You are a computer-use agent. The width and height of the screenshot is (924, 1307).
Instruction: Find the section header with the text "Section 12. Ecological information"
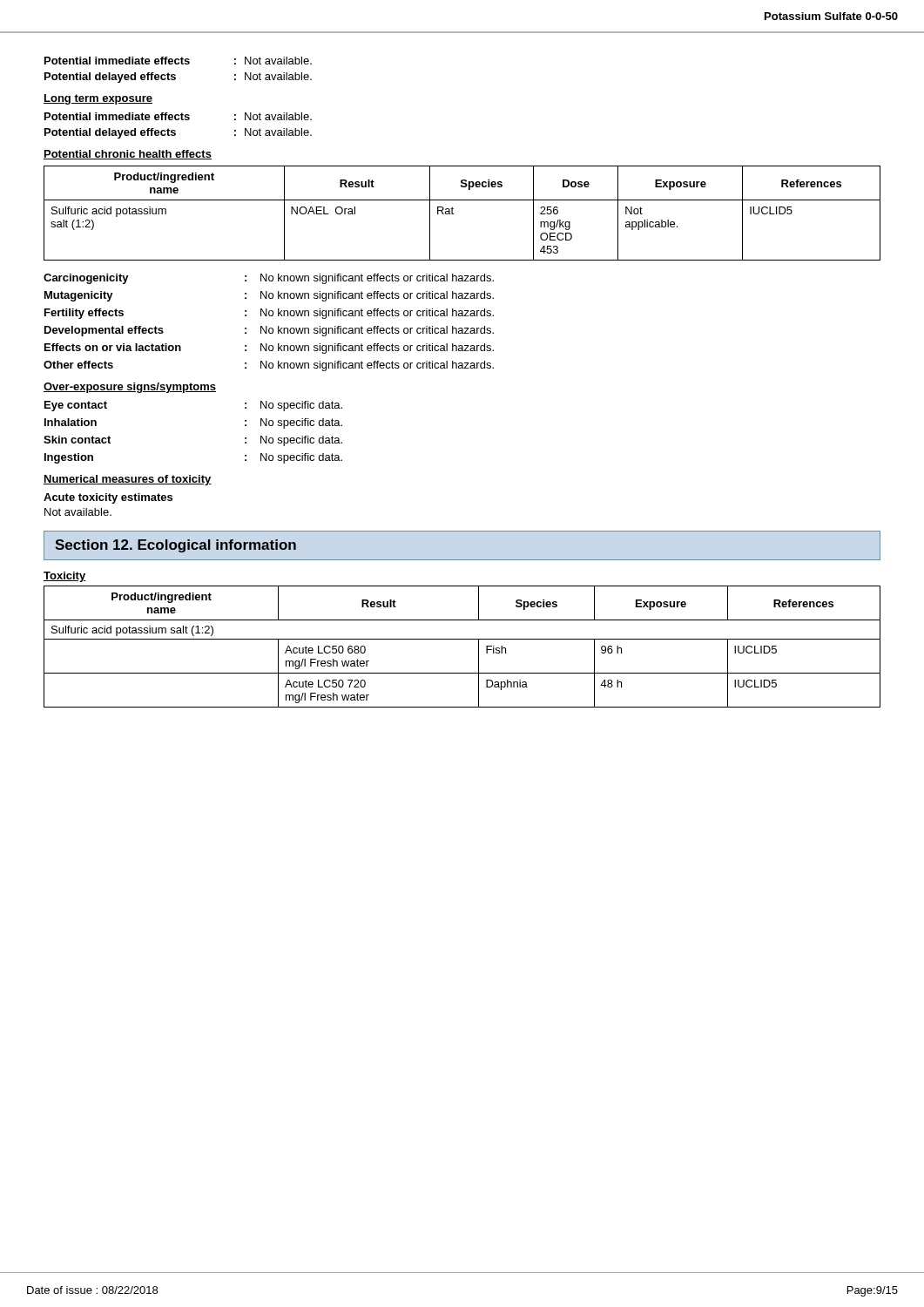click(x=176, y=545)
